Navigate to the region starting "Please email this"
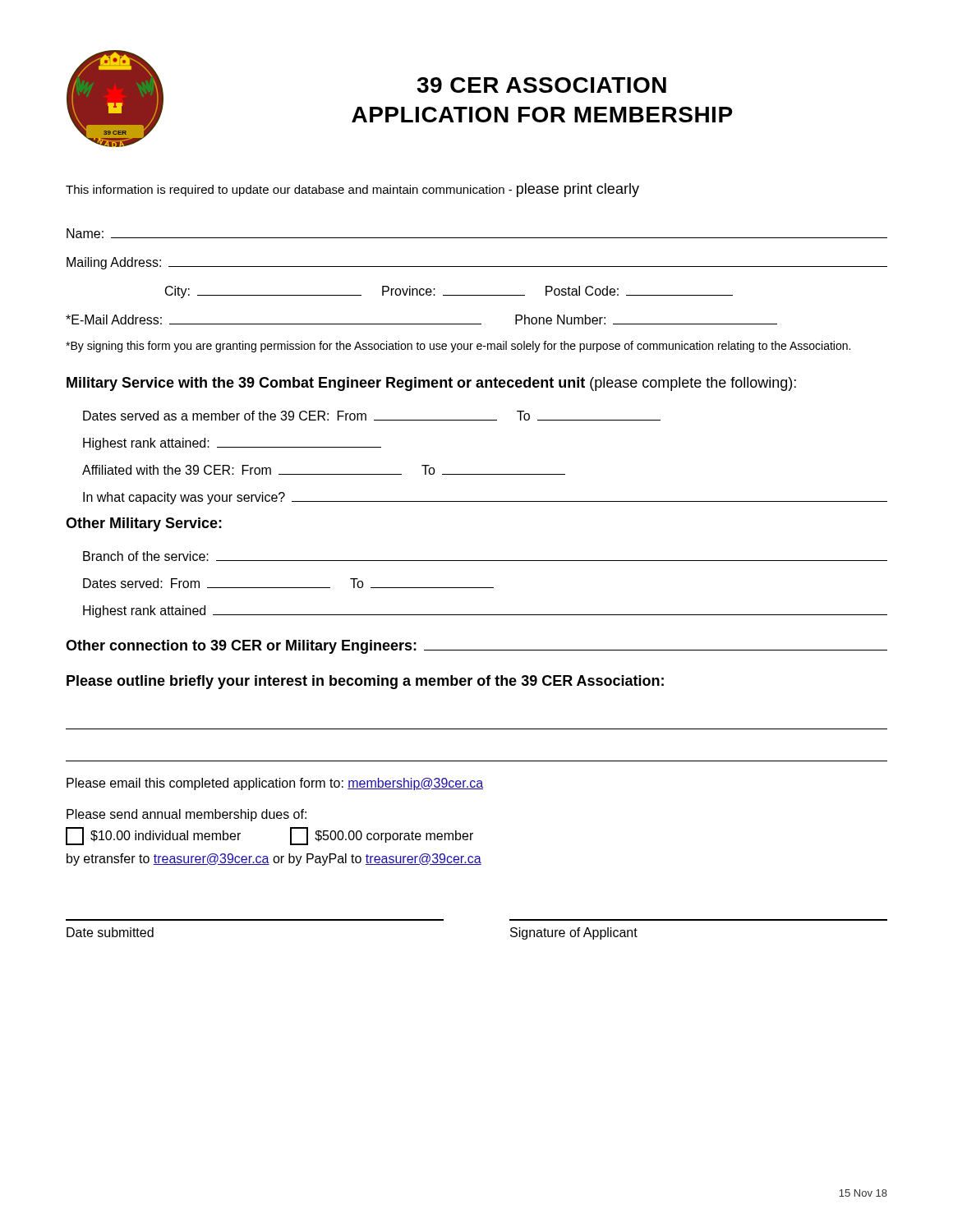 274,783
